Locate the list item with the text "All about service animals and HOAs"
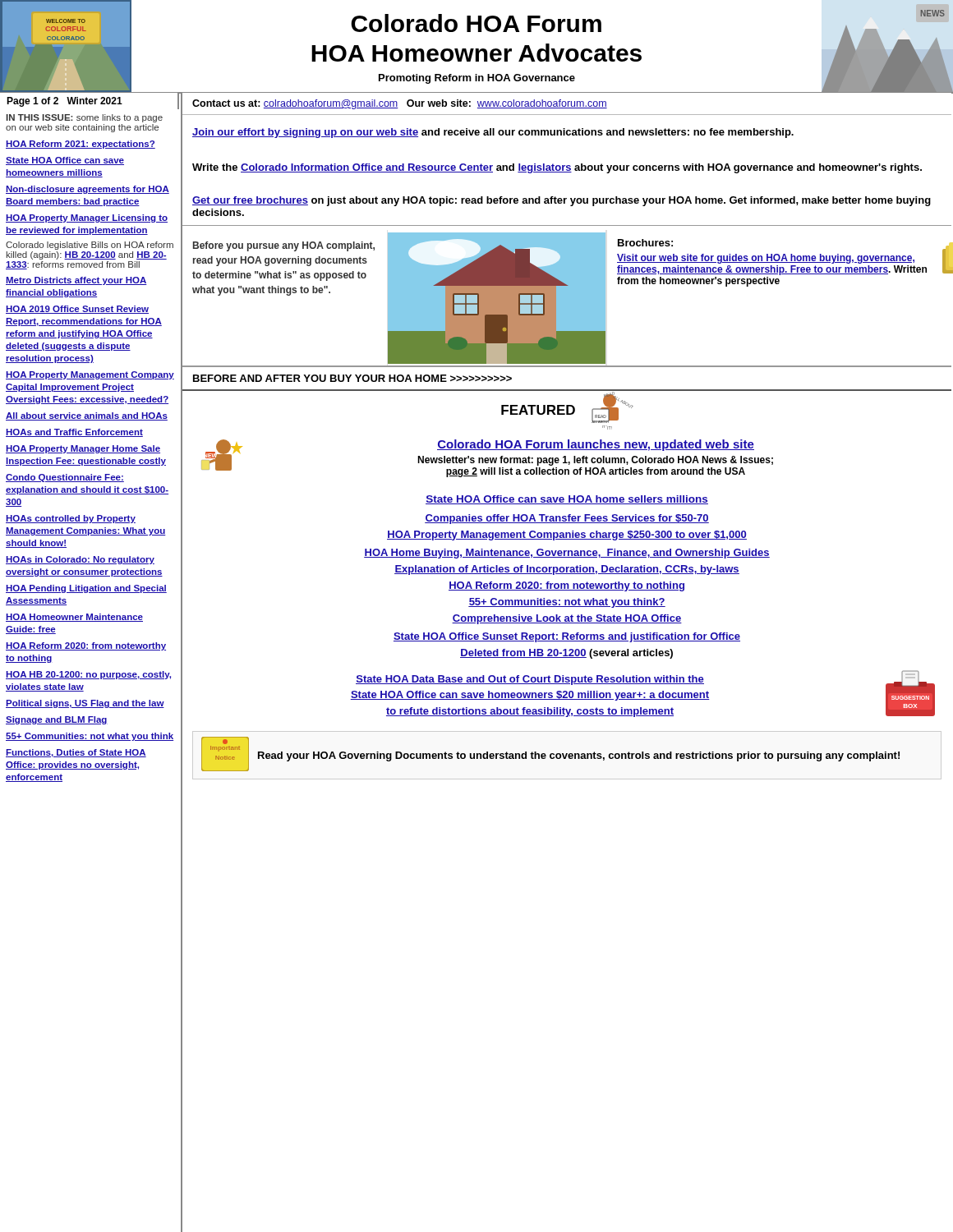This screenshot has width=953, height=1232. [x=87, y=416]
